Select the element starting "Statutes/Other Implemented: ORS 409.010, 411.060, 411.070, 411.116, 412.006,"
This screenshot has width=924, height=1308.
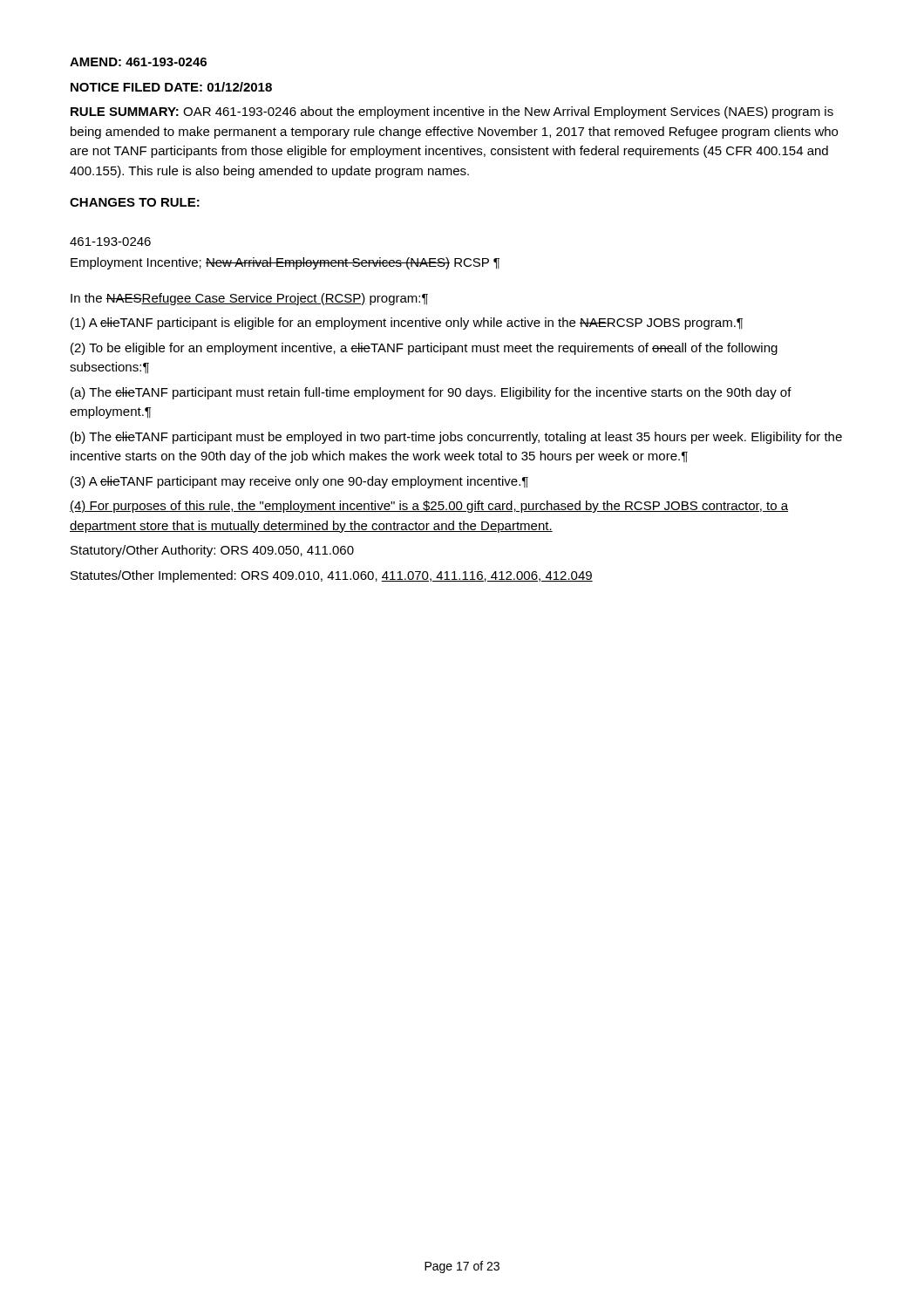[x=462, y=575]
